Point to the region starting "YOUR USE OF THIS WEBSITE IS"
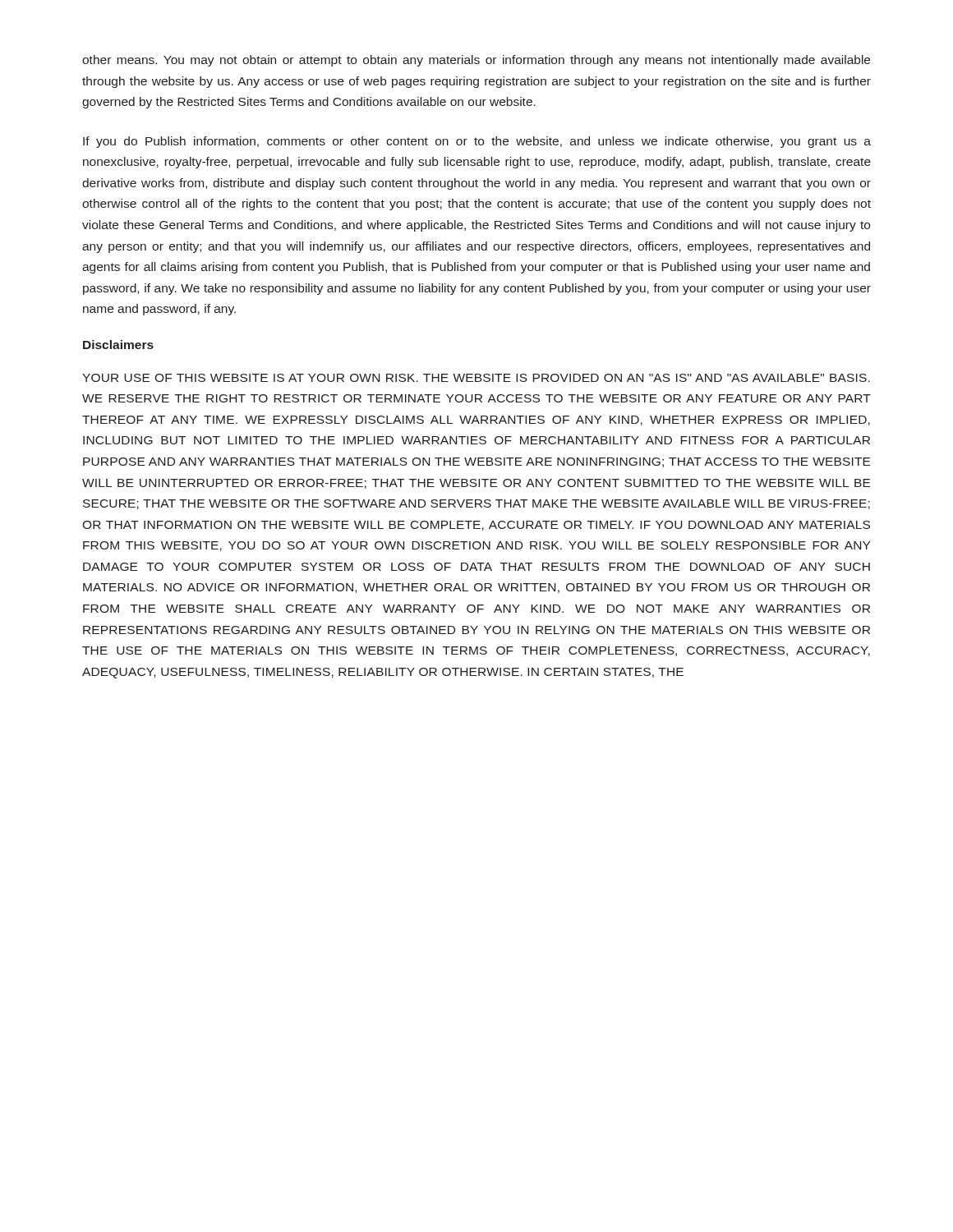 coord(476,524)
